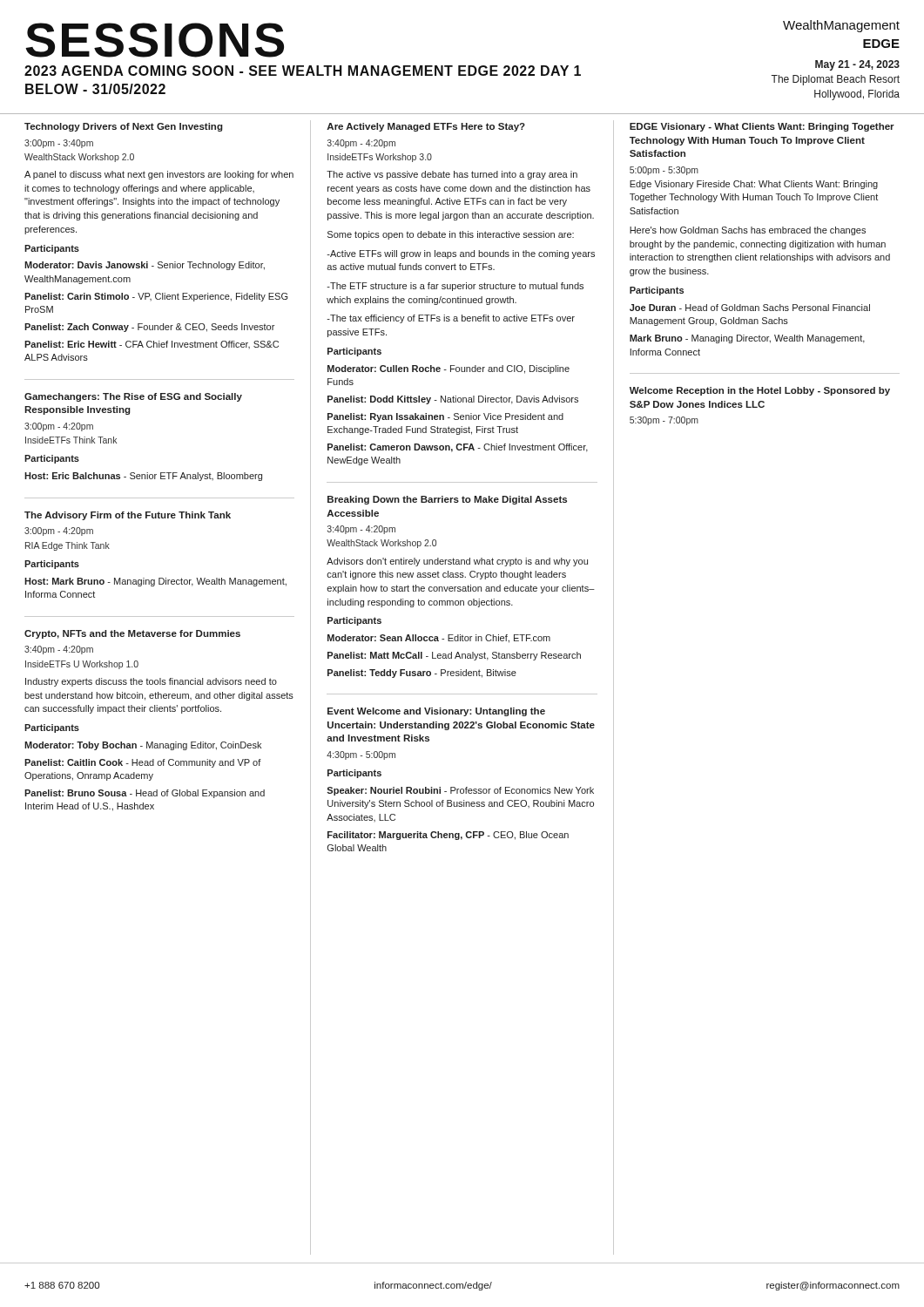The width and height of the screenshot is (924, 1307).
Task: Point to the section header beginning "Crypto, NFTs and"
Action: tap(160, 720)
